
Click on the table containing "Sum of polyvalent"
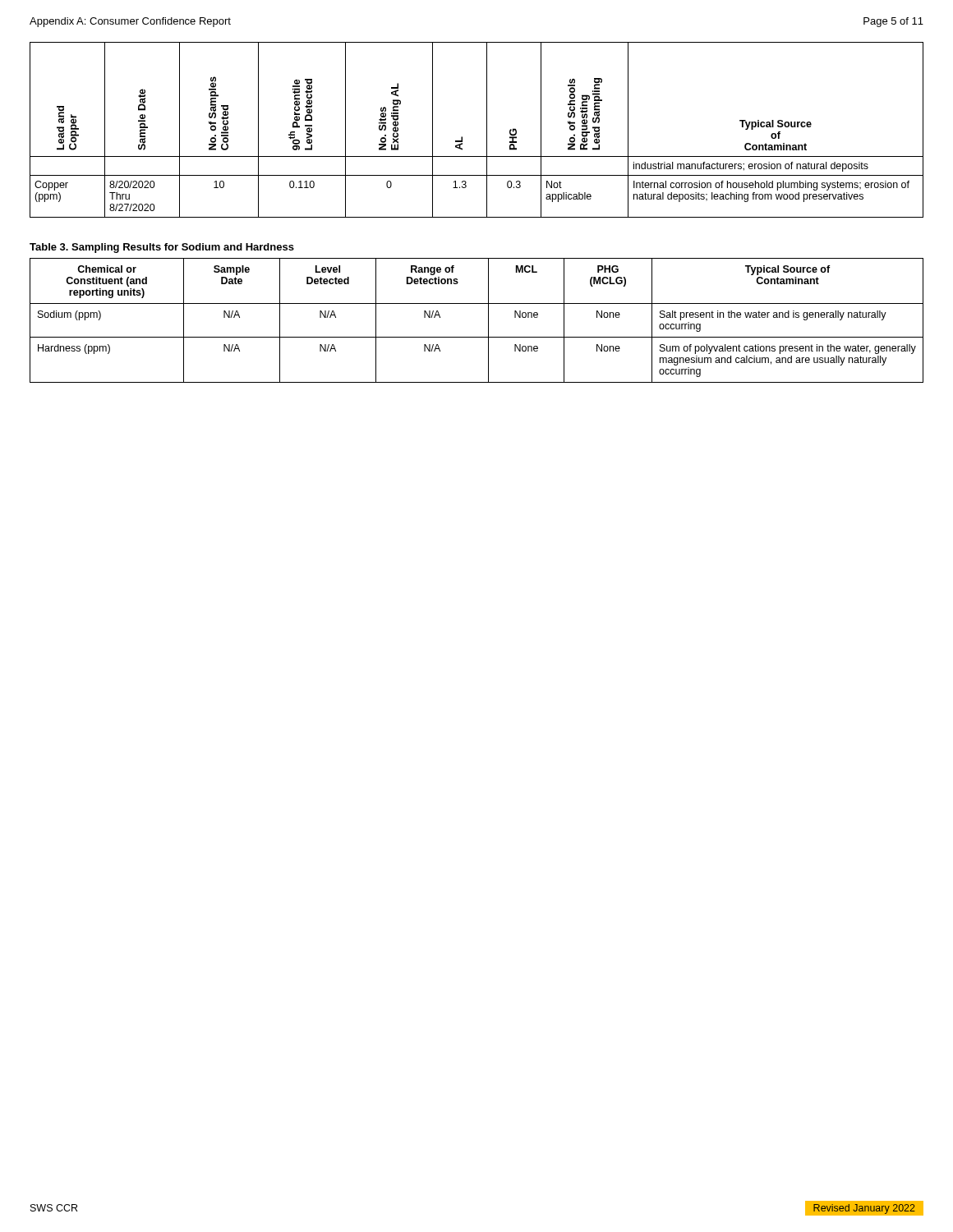pos(476,320)
